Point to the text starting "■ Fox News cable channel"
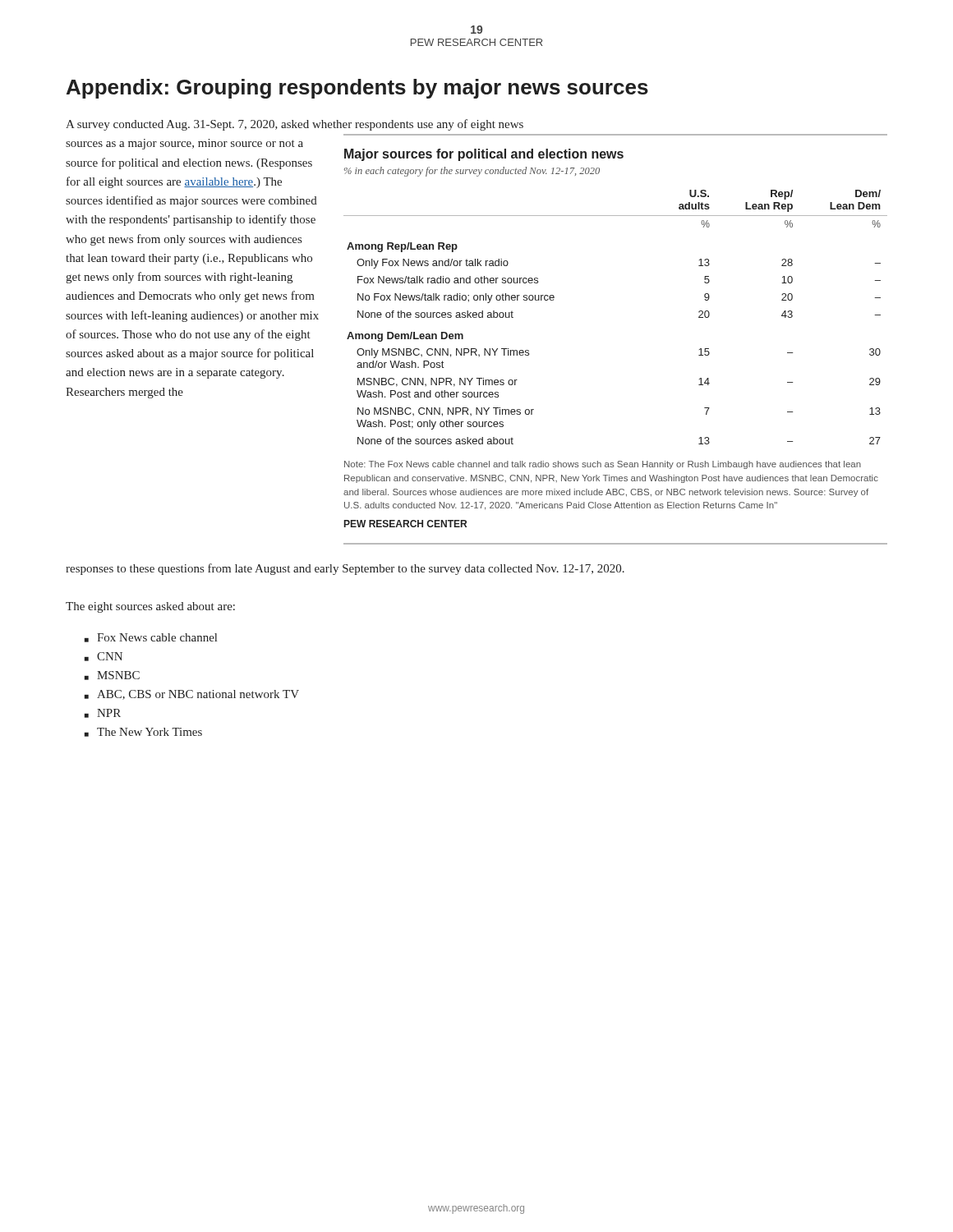The image size is (953, 1232). pos(142,638)
